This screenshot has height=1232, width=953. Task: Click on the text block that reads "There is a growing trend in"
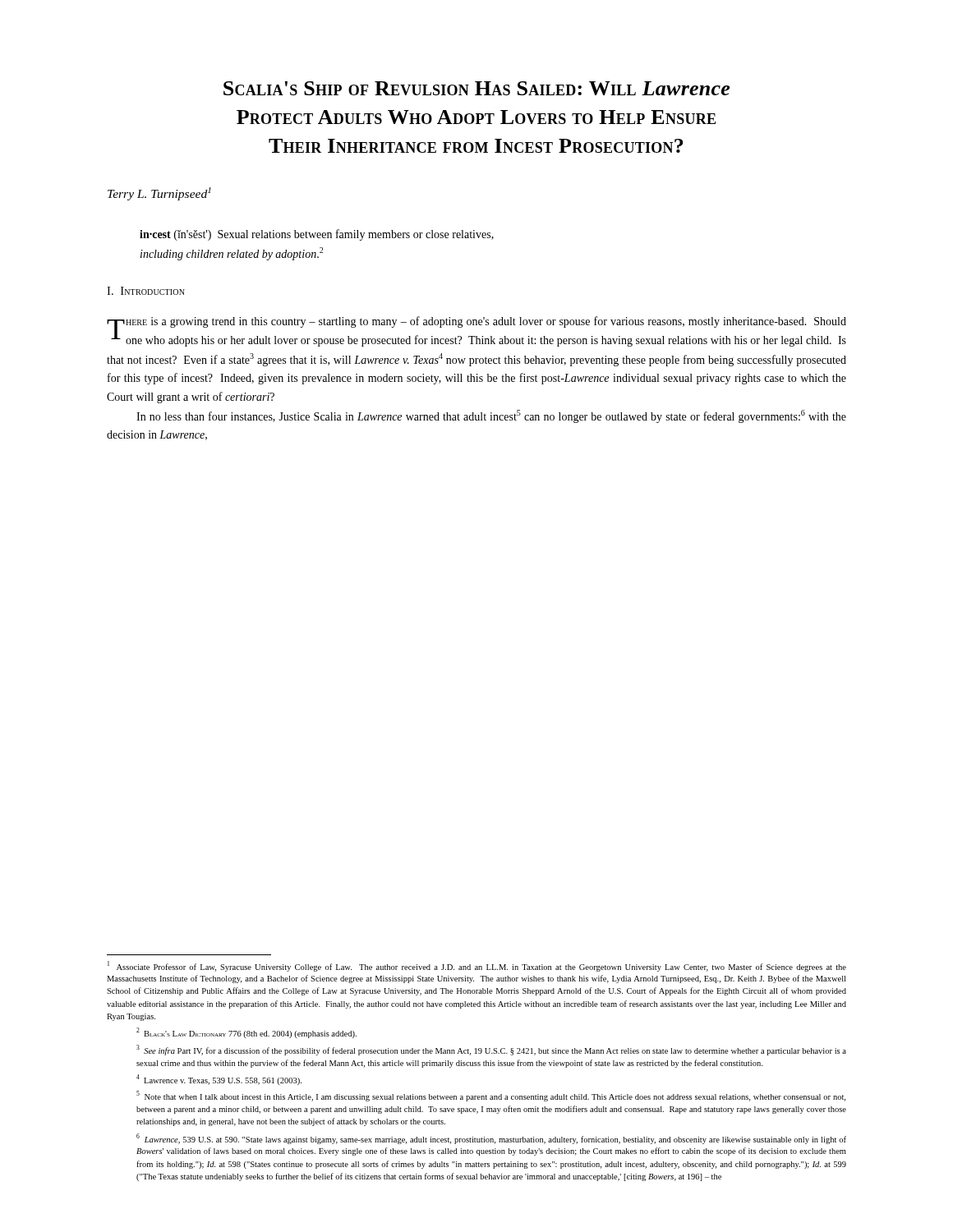[476, 358]
